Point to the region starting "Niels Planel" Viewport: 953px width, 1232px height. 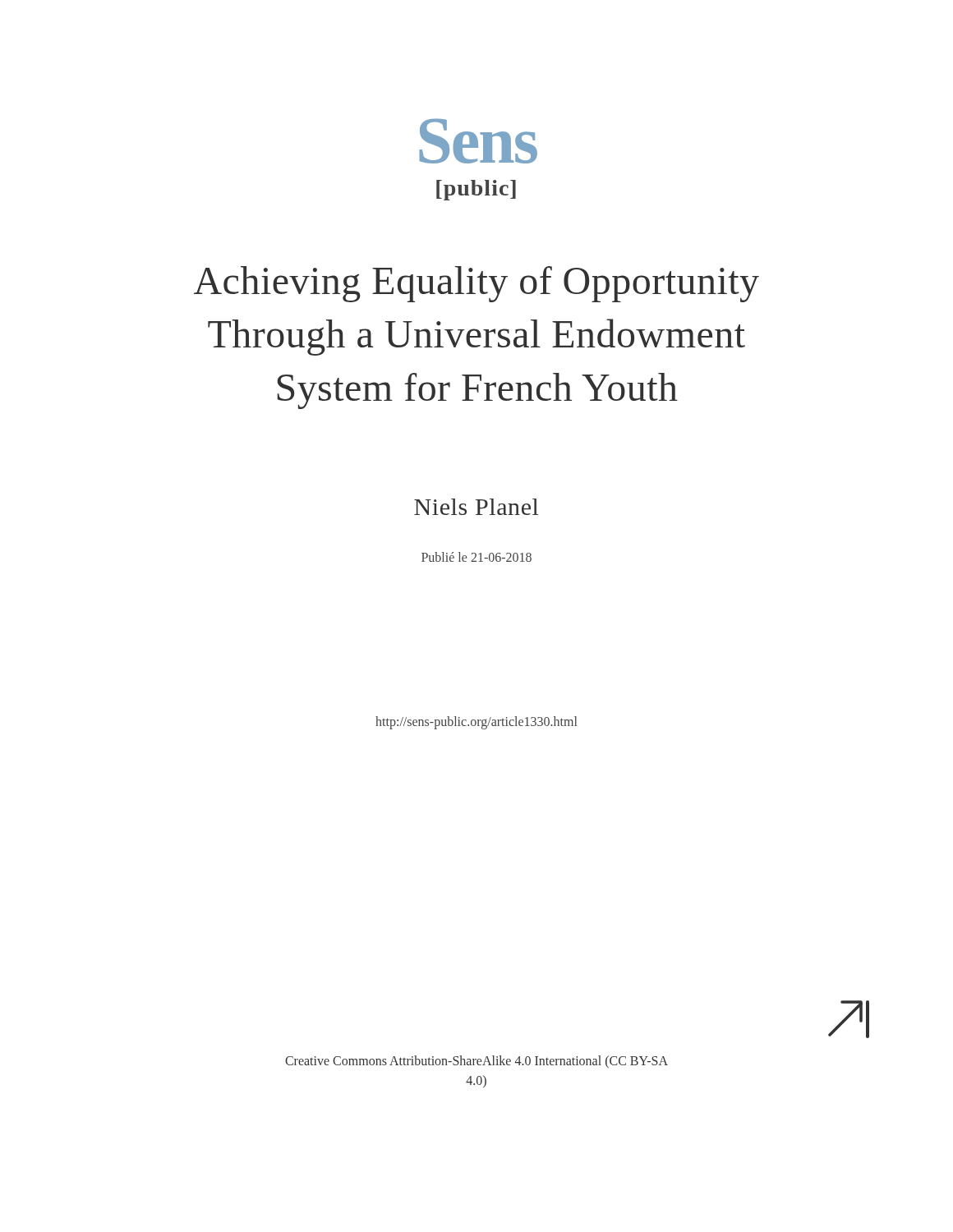point(476,507)
